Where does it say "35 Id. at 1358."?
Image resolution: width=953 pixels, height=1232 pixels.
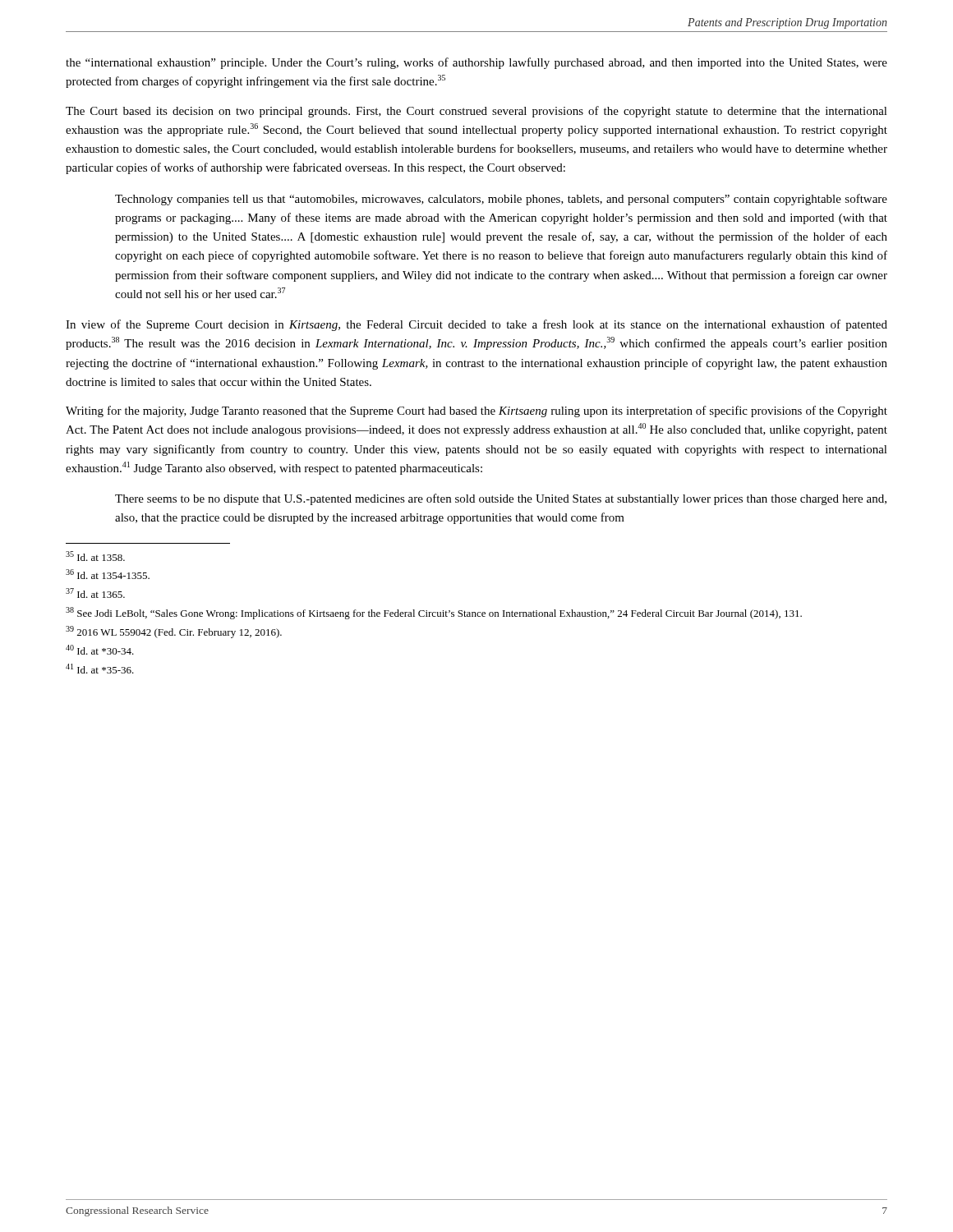pyautogui.click(x=95, y=556)
